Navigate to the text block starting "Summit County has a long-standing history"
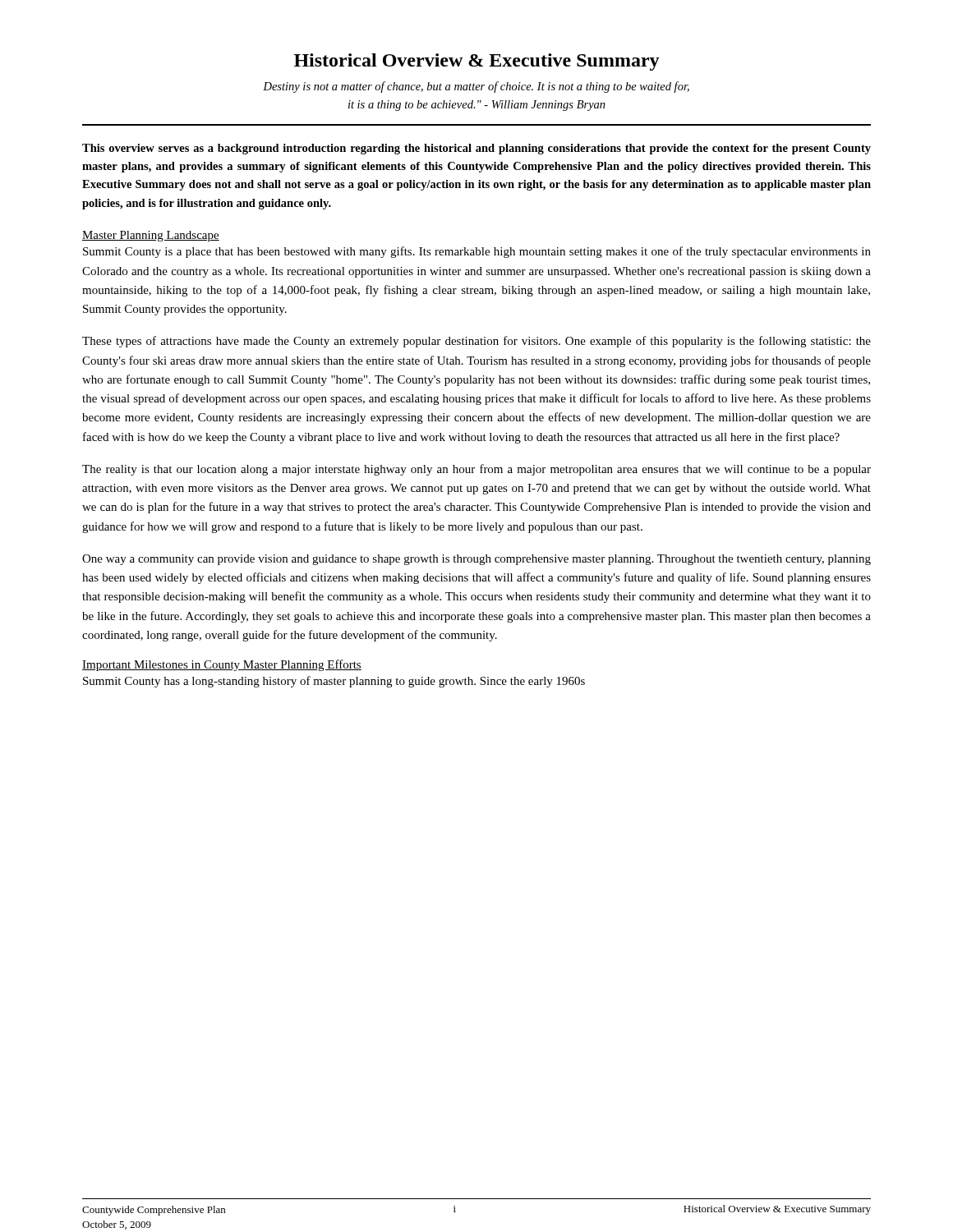This screenshot has width=953, height=1232. point(334,681)
